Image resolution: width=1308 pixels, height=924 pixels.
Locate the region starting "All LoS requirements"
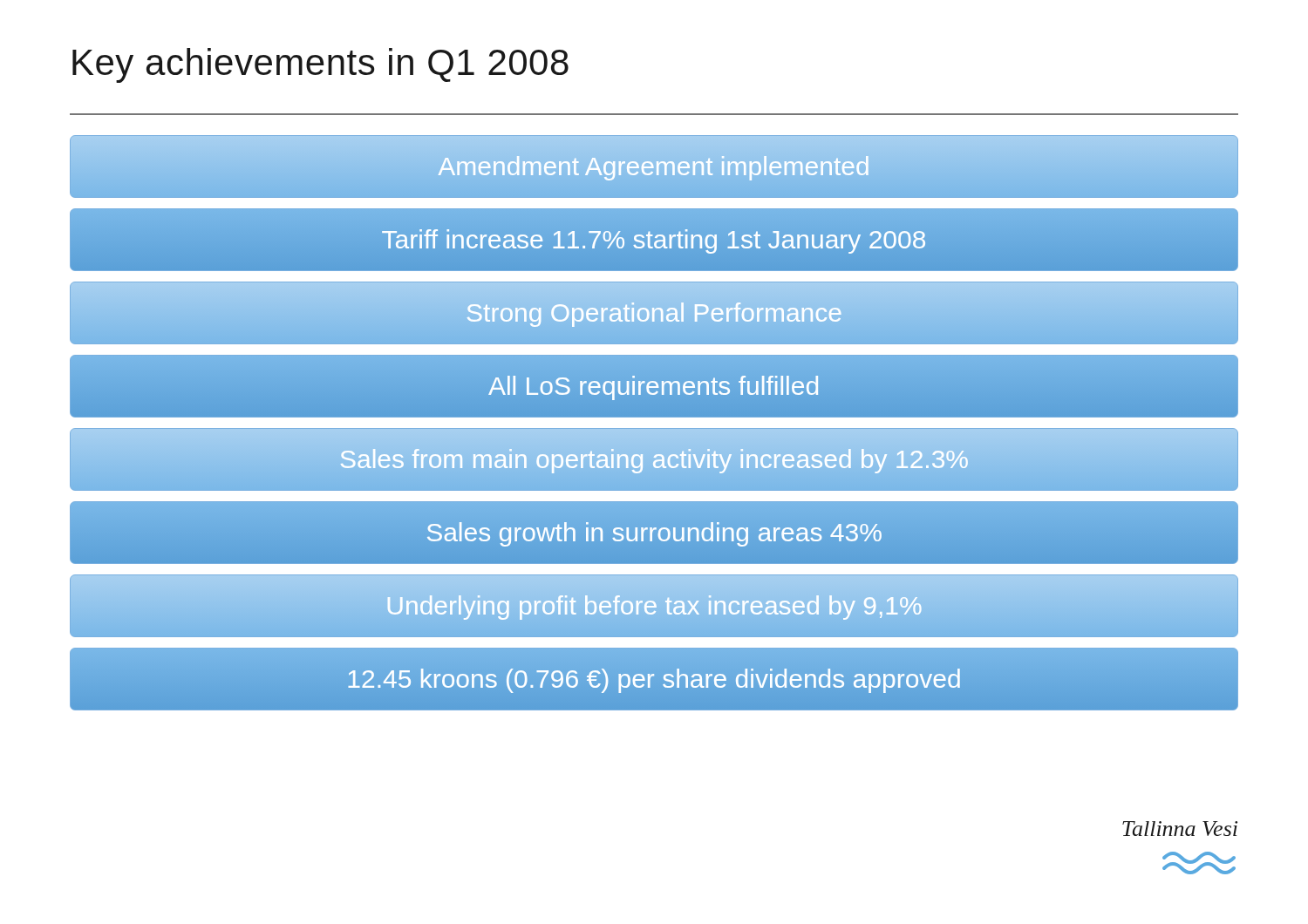pos(654,386)
